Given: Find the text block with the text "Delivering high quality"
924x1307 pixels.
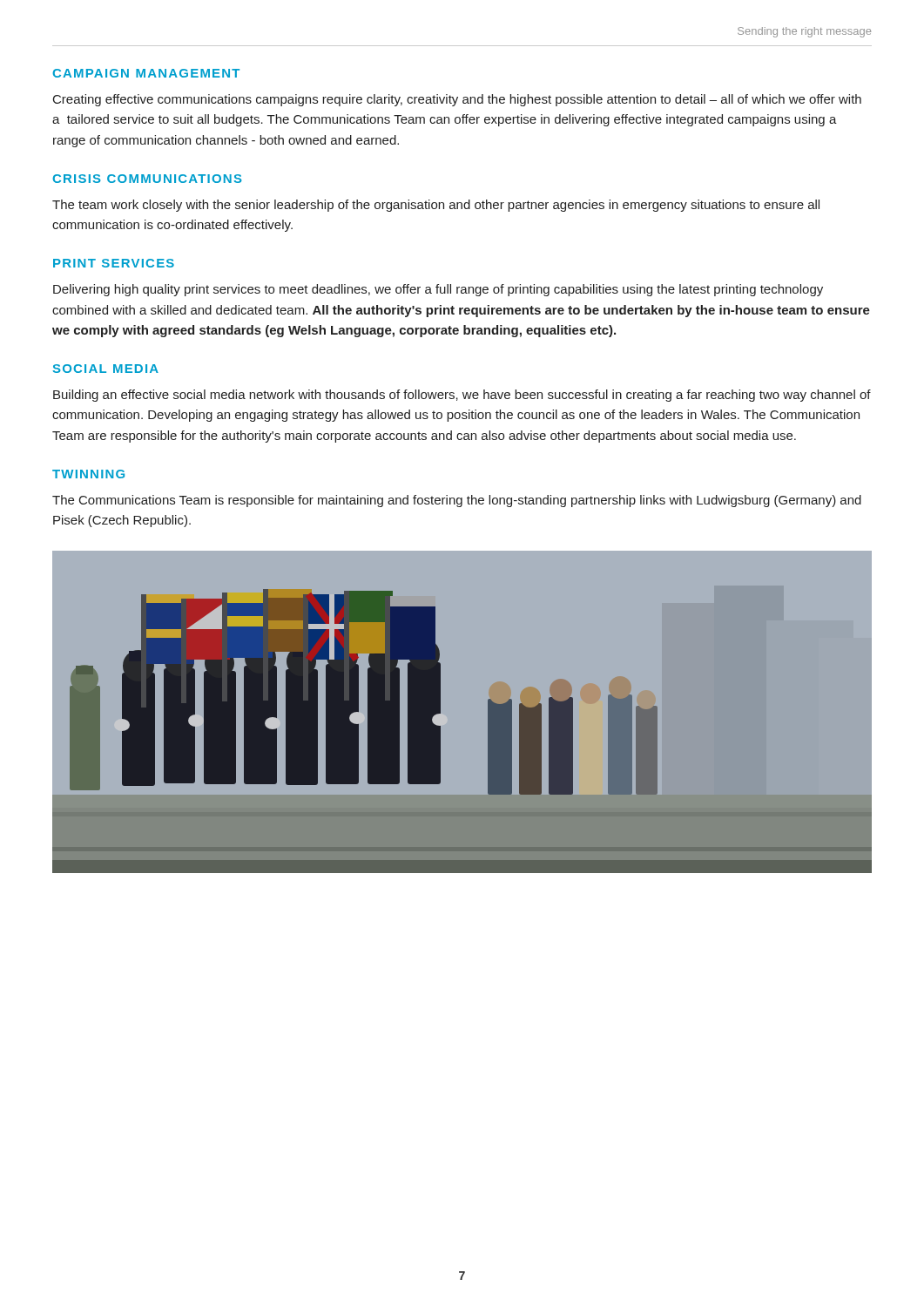Looking at the screenshot, I should point(461,309).
